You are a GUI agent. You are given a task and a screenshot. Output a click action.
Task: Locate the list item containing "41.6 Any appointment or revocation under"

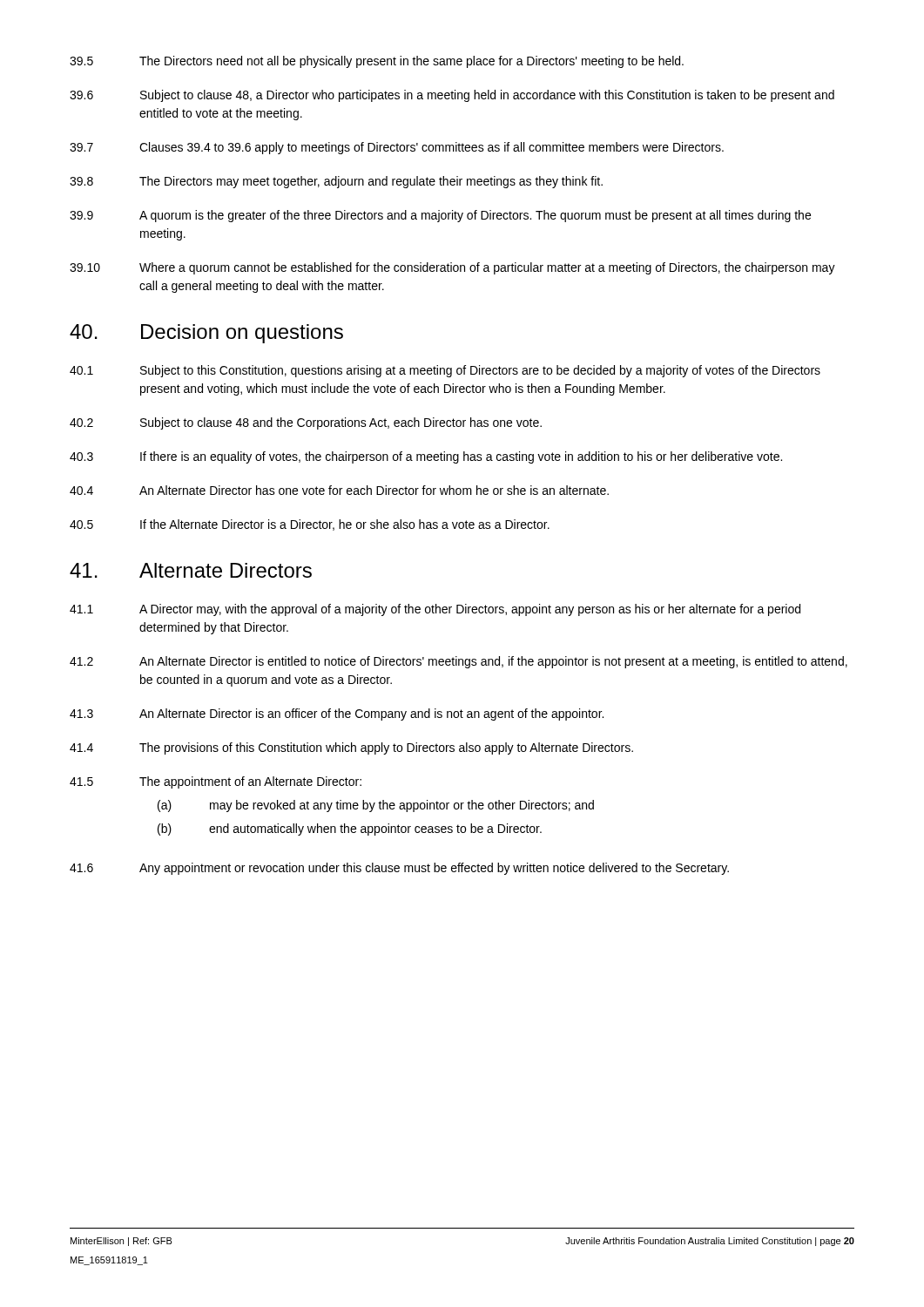pos(462,868)
